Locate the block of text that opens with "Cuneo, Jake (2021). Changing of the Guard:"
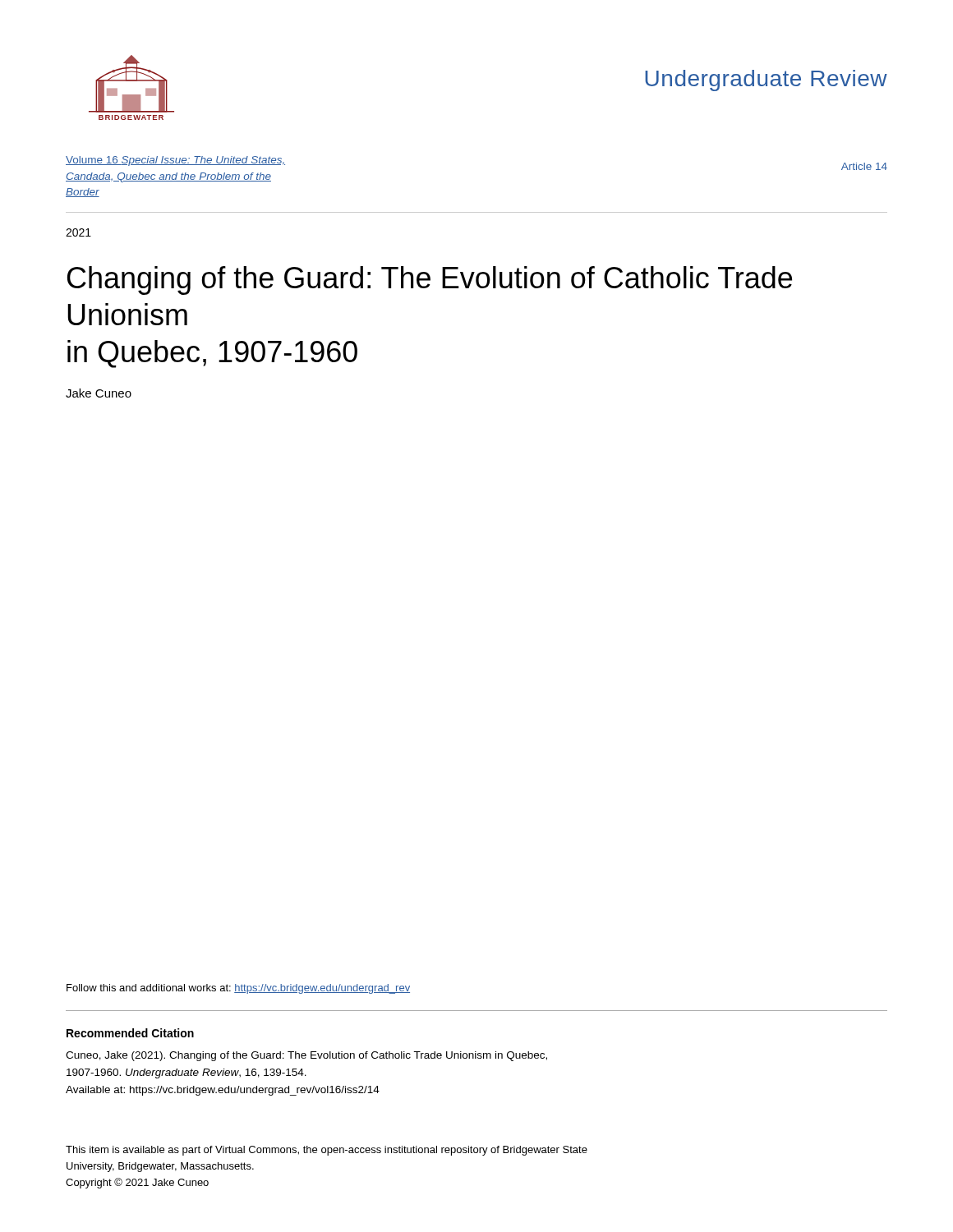This screenshot has height=1232, width=953. point(307,1072)
